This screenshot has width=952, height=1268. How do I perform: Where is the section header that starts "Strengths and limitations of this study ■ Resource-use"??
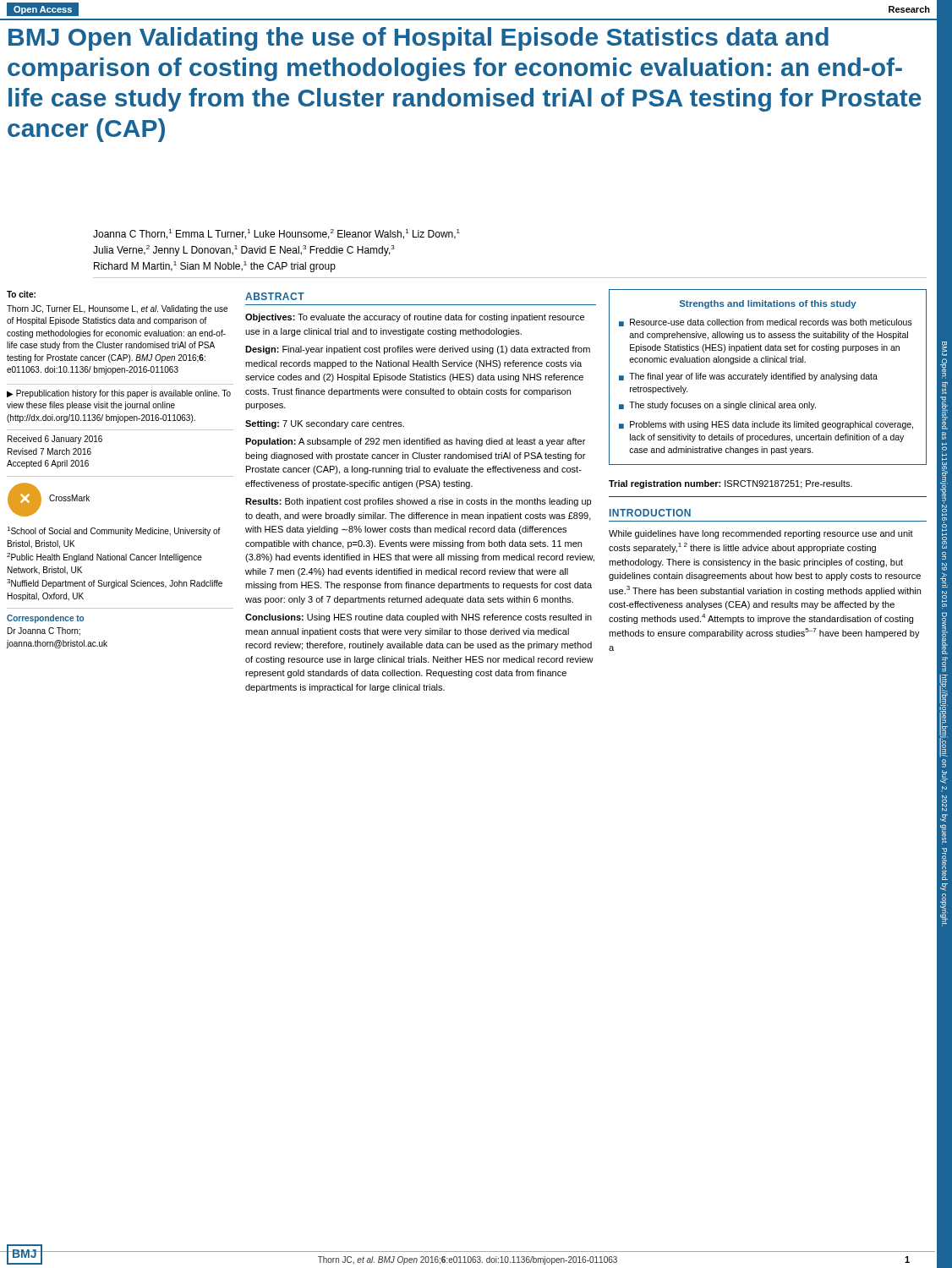768,376
